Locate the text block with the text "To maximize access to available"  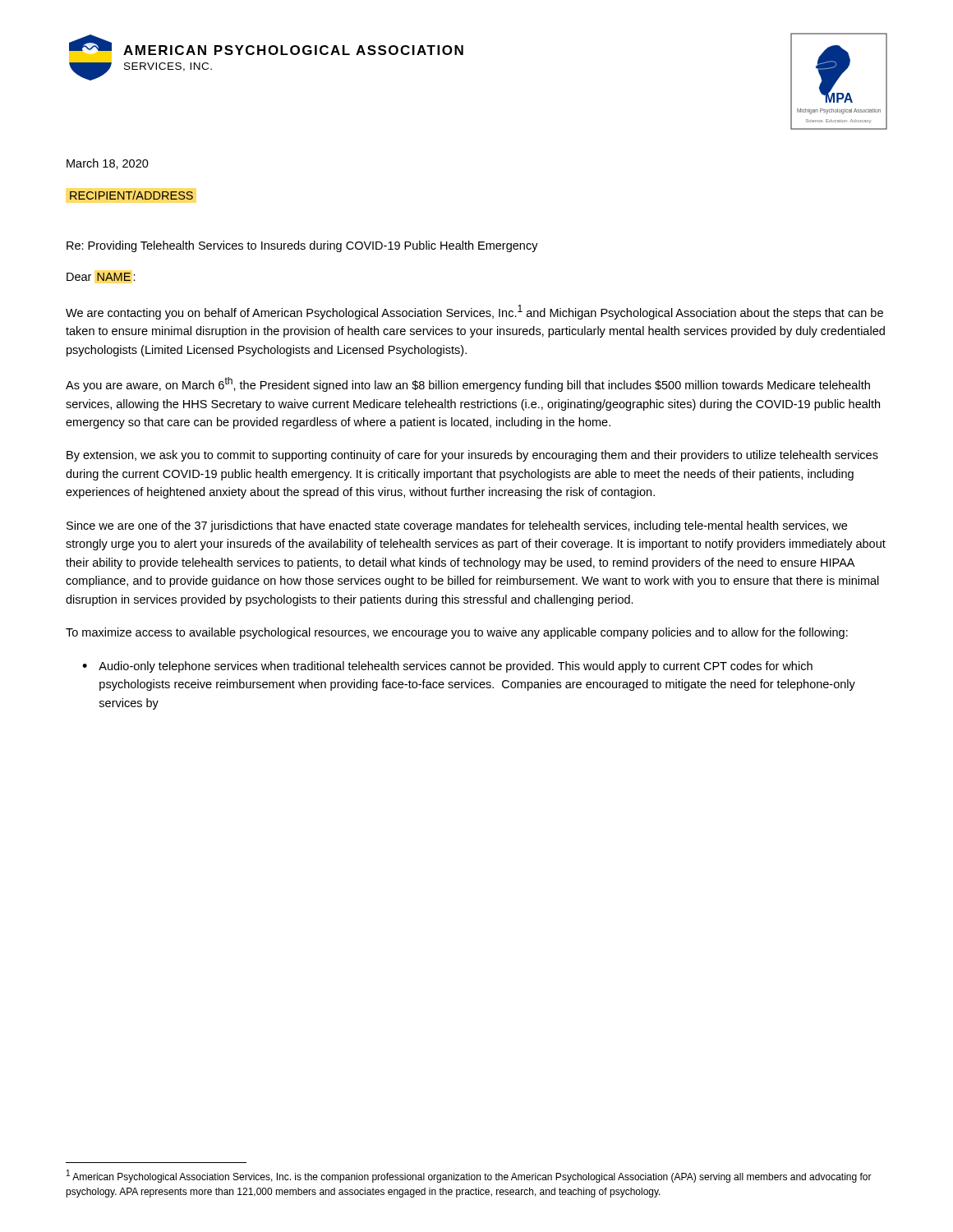[457, 633]
